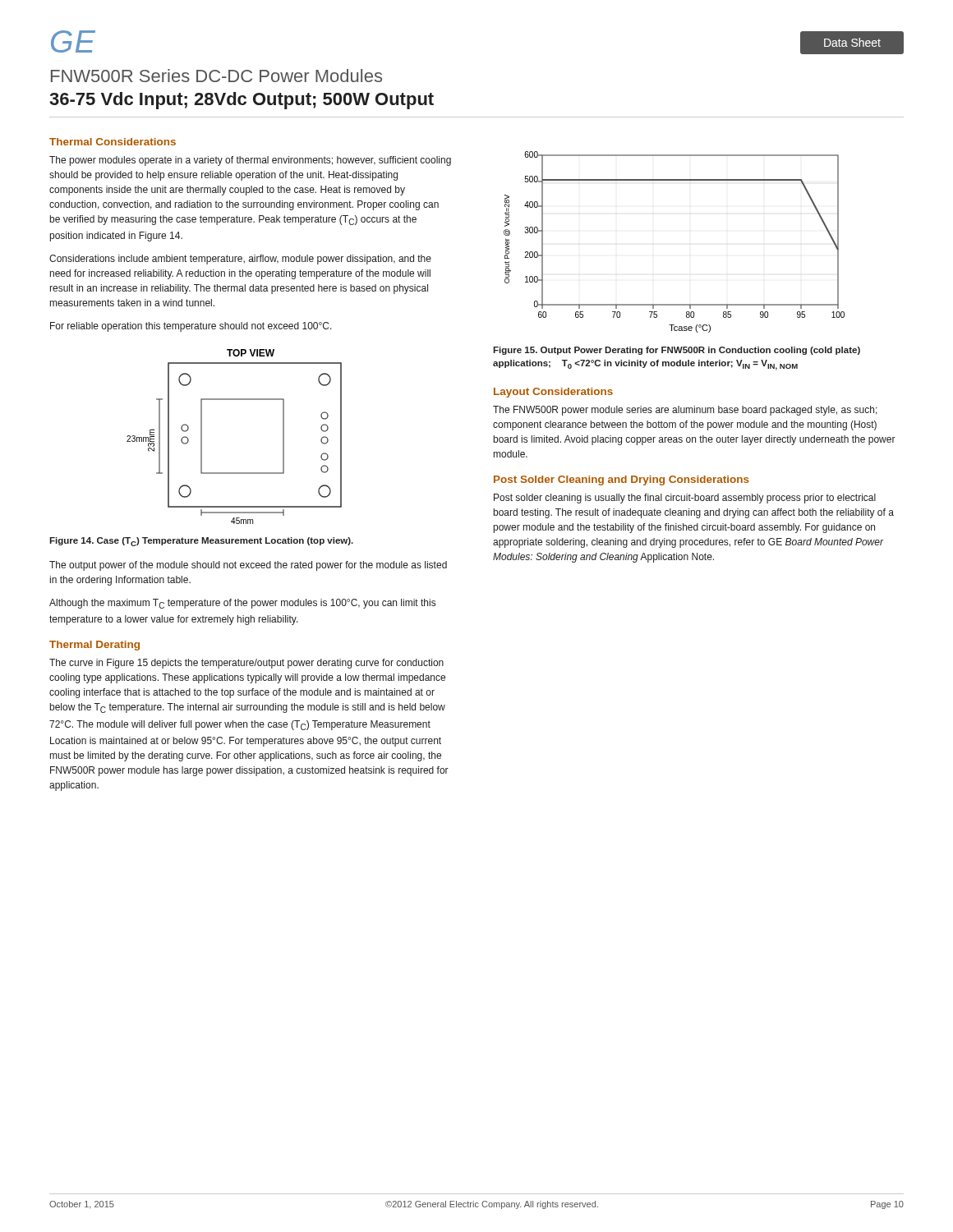
Task: Navigate to the element starting "Layout Considerations"
Action: 553,391
